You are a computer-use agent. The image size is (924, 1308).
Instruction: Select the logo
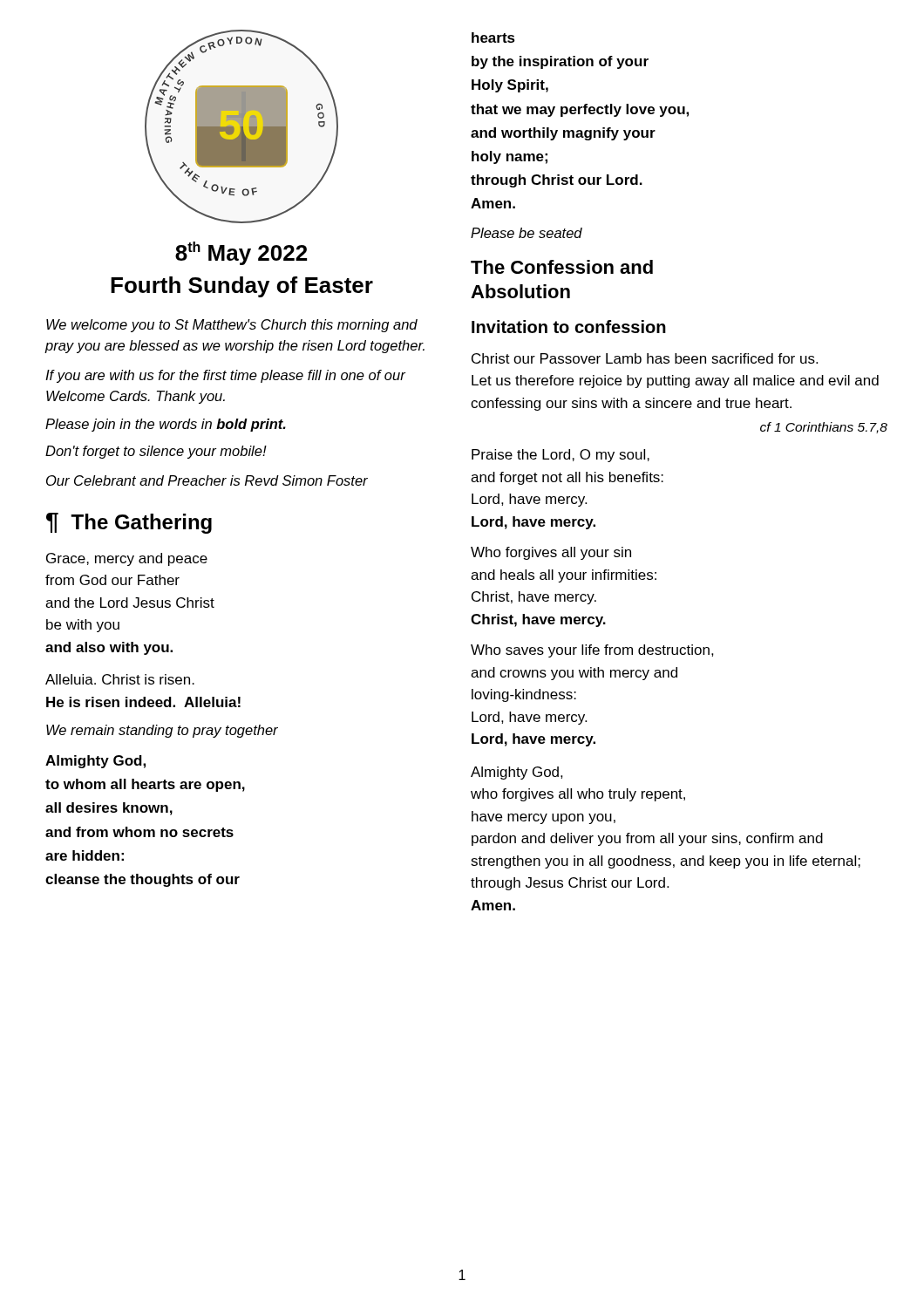(x=241, y=129)
